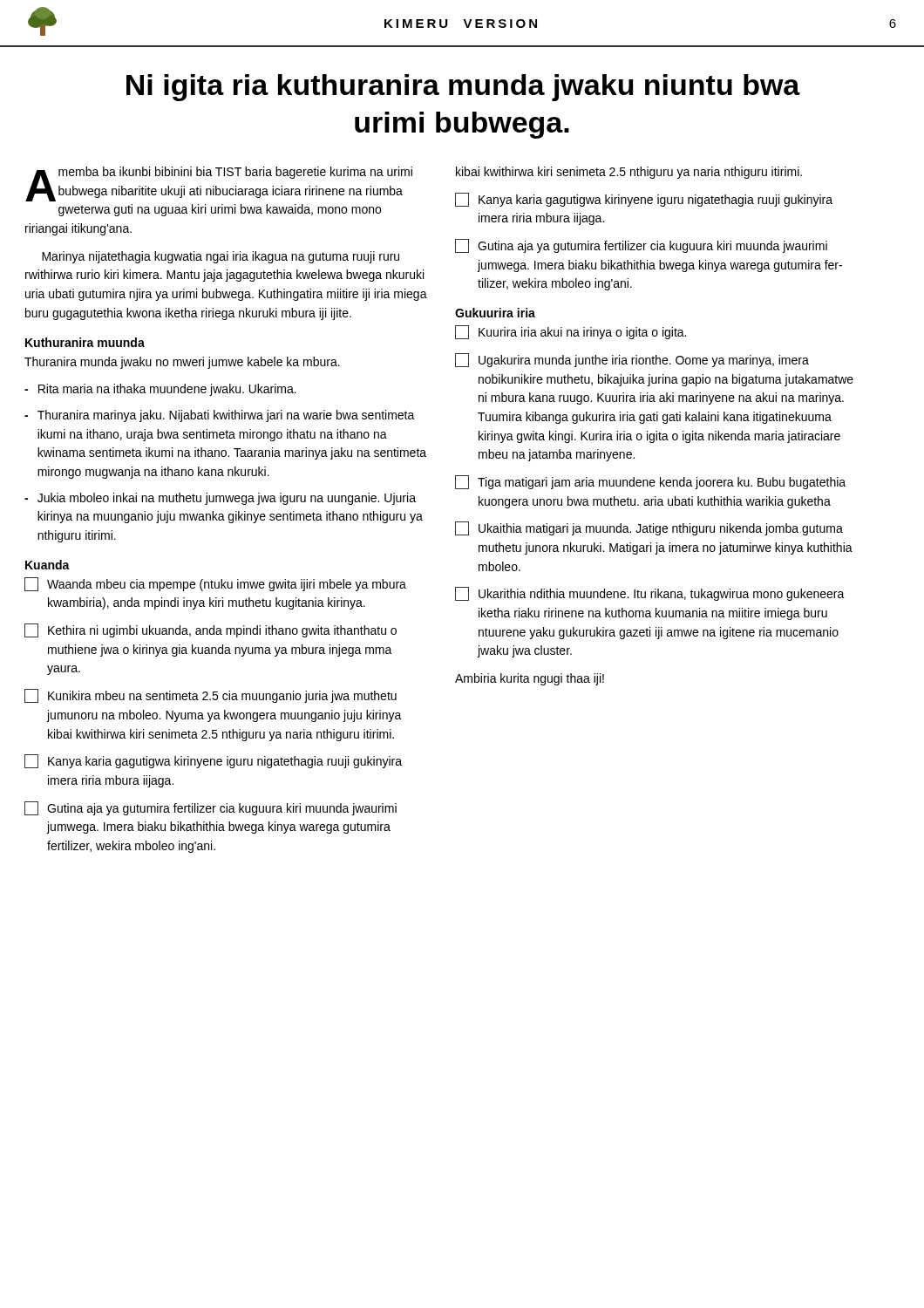Find the element starting "Kuthuranira muunda"
Image resolution: width=924 pixels, height=1308 pixels.
(84, 342)
